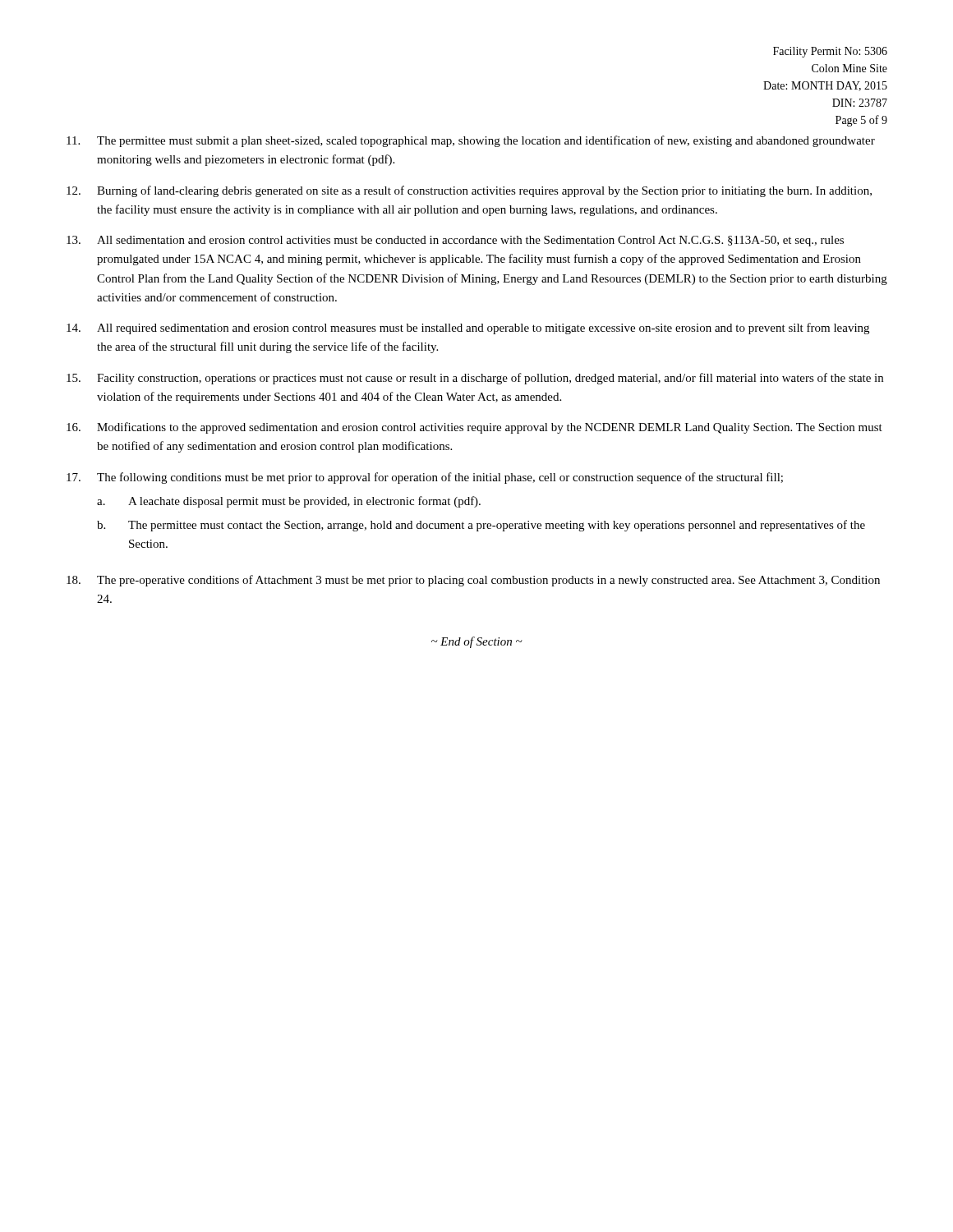Locate the list item that says "12. Burning of"
Screen dimensions: 1232x953
[x=476, y=200]
